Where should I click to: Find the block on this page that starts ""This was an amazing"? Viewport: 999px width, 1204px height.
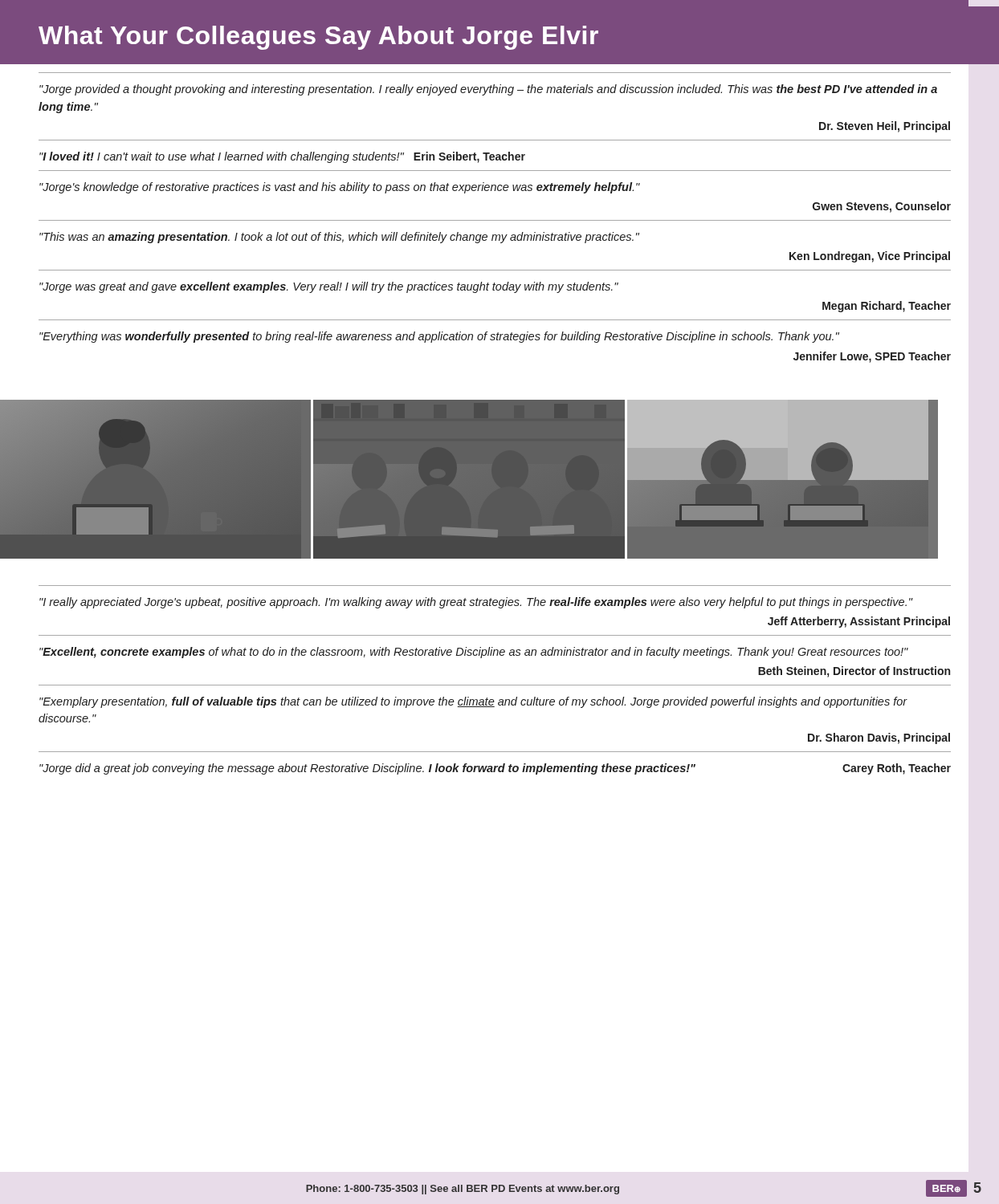495,247
